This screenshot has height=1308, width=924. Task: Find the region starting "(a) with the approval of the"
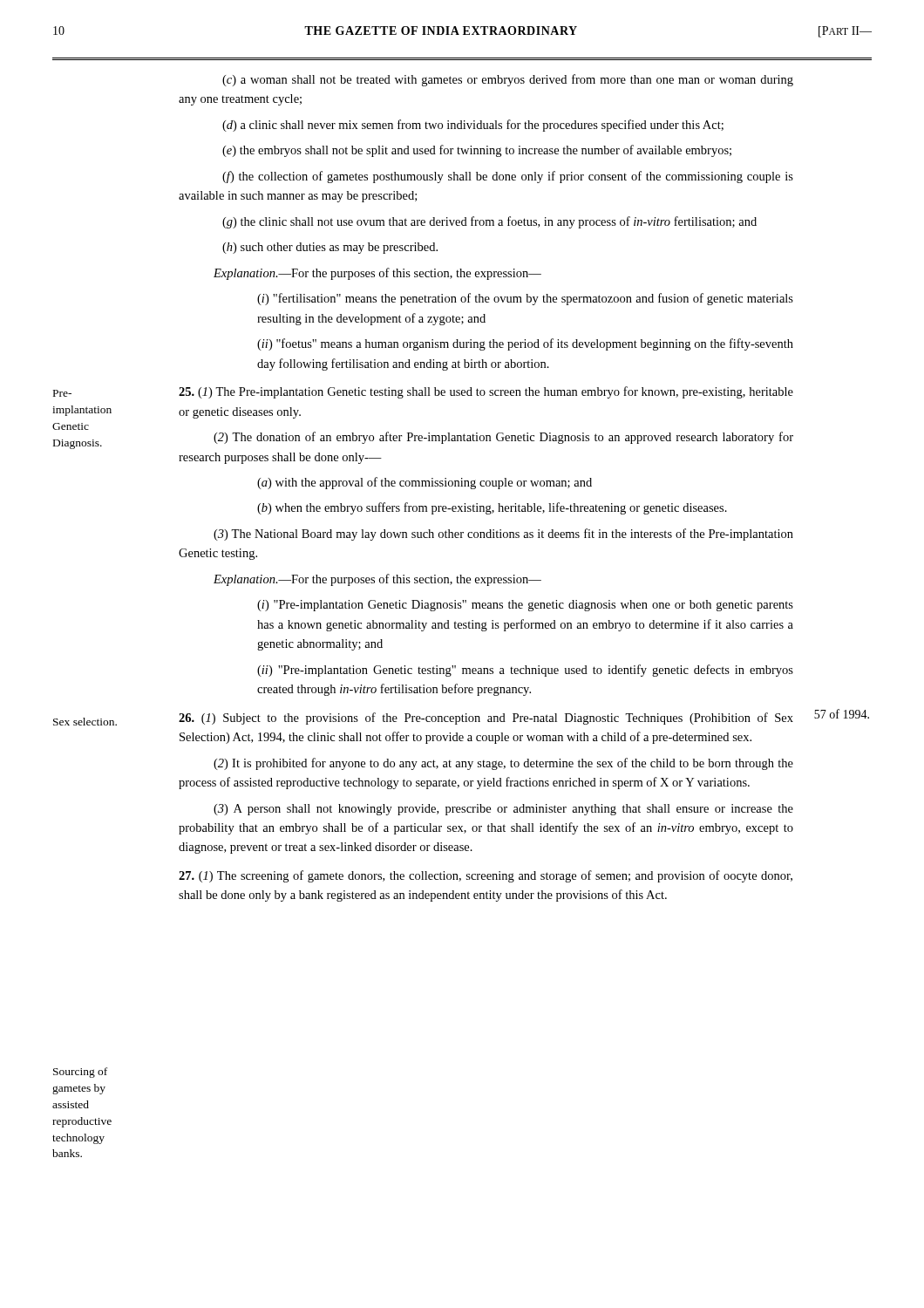[x=525, y=482]
